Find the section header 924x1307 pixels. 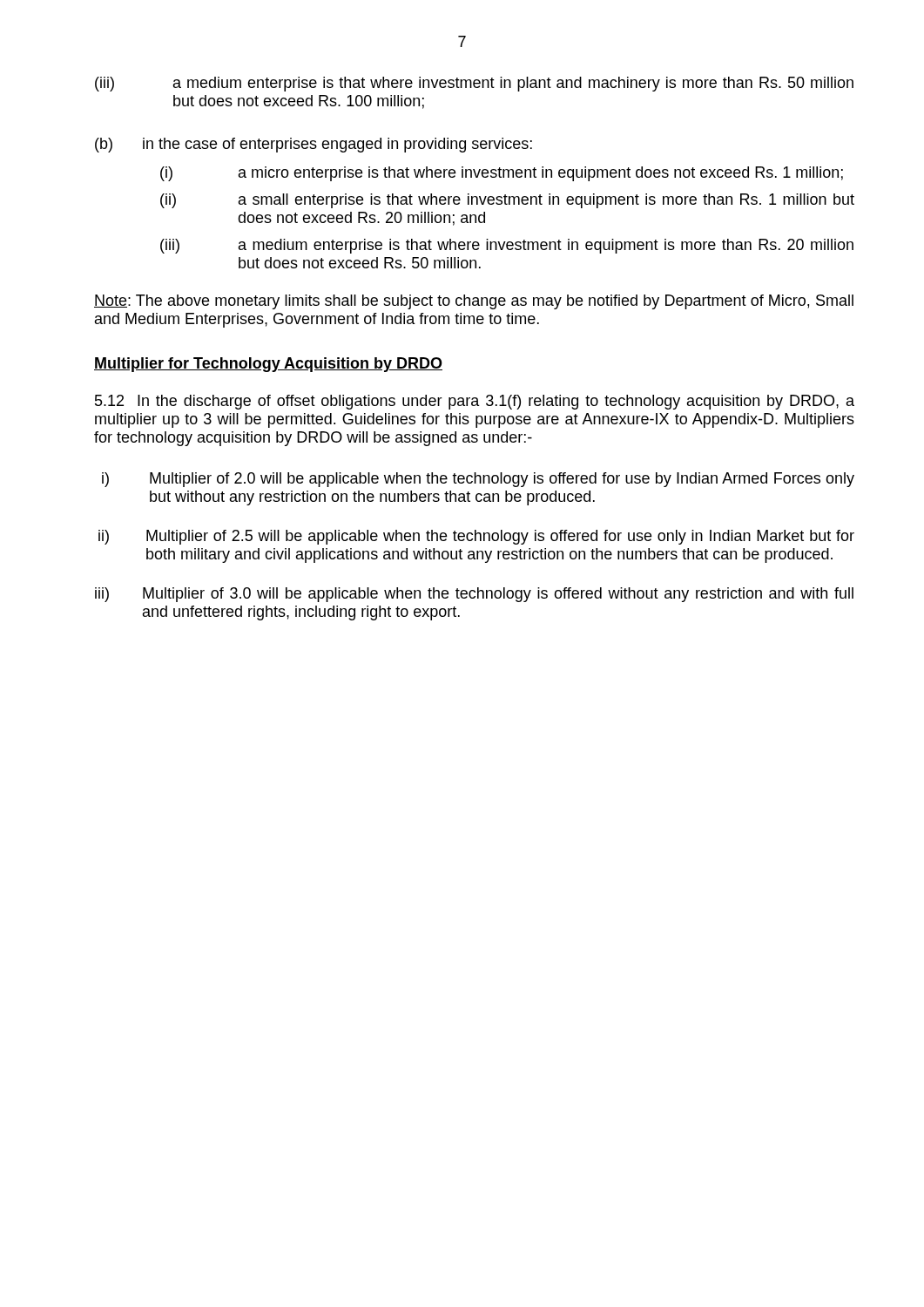[268, 363]
